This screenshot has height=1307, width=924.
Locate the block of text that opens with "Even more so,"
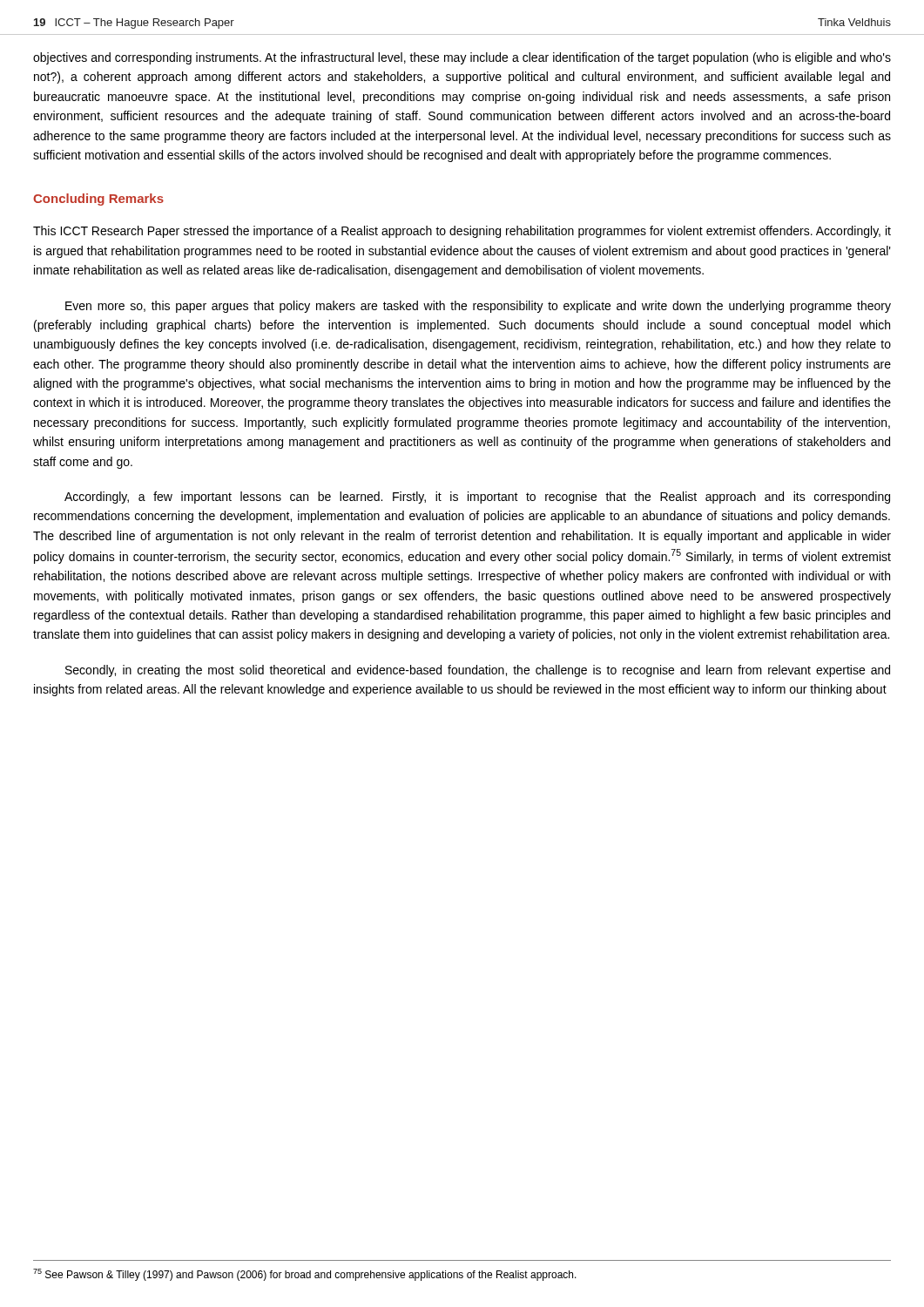(462, 383)
